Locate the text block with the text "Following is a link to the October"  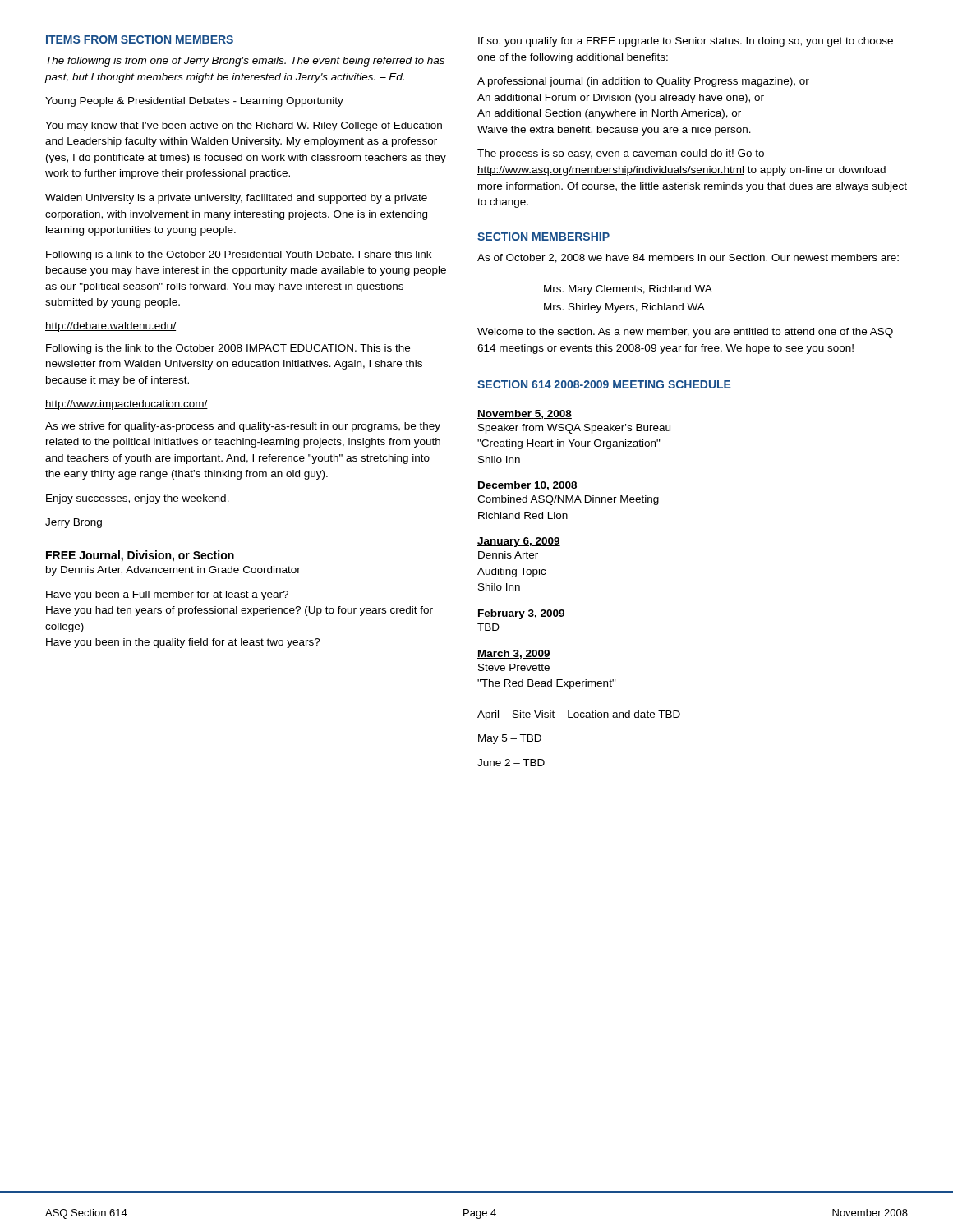click(x=246, y=278)
